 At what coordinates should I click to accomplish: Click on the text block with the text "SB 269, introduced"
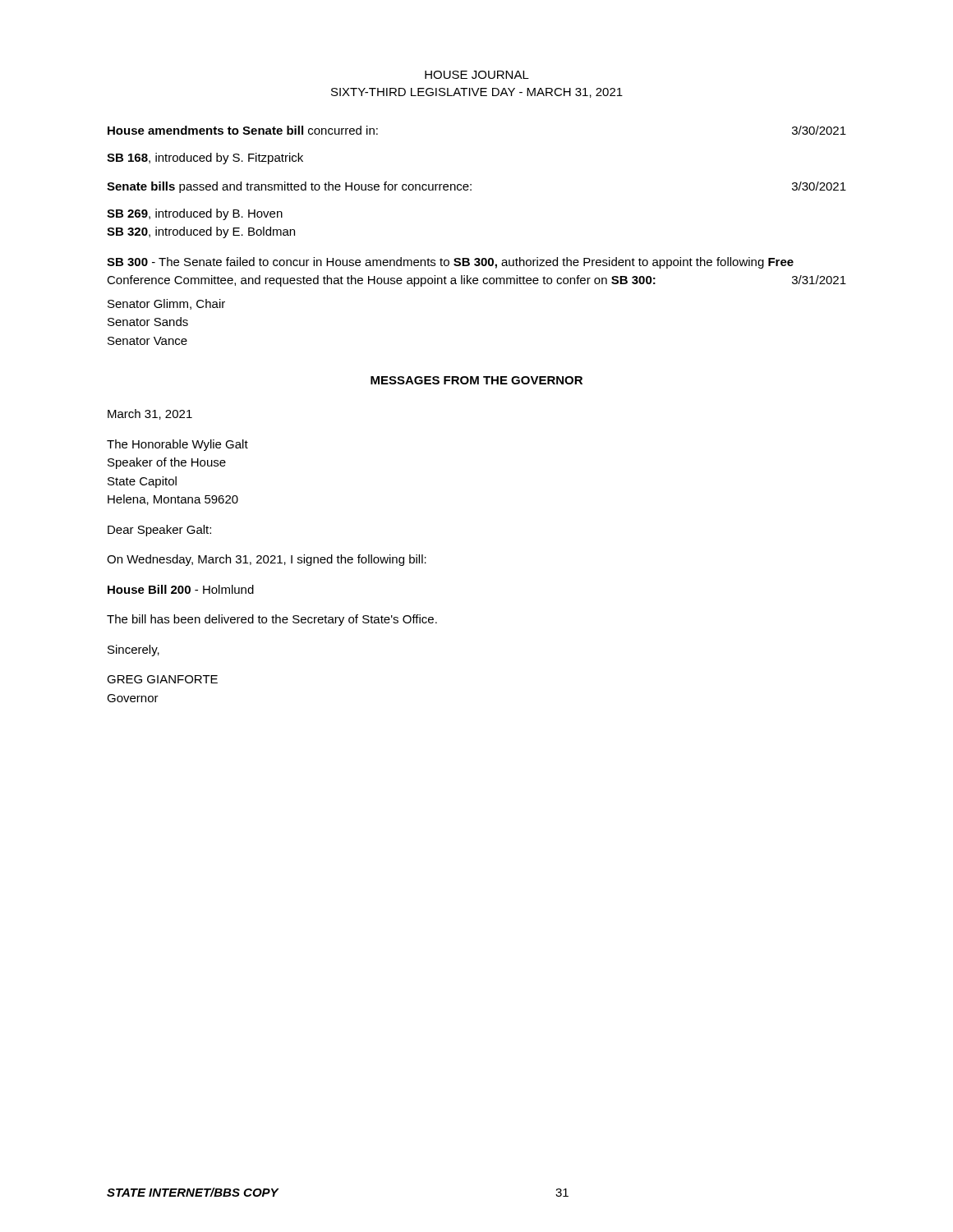[x=201, y=222]
